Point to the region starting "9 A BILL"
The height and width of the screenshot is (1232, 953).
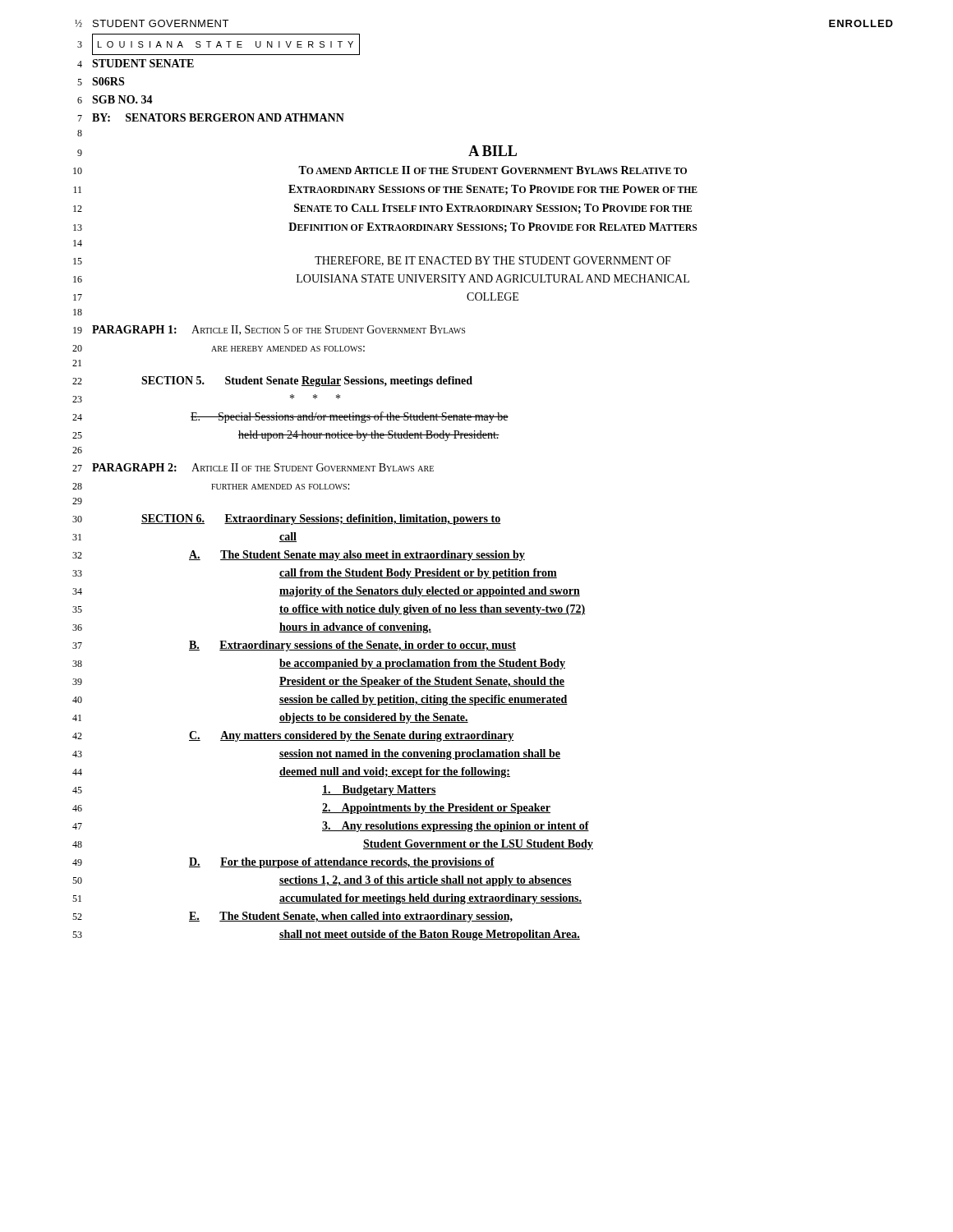pos(476,152)
